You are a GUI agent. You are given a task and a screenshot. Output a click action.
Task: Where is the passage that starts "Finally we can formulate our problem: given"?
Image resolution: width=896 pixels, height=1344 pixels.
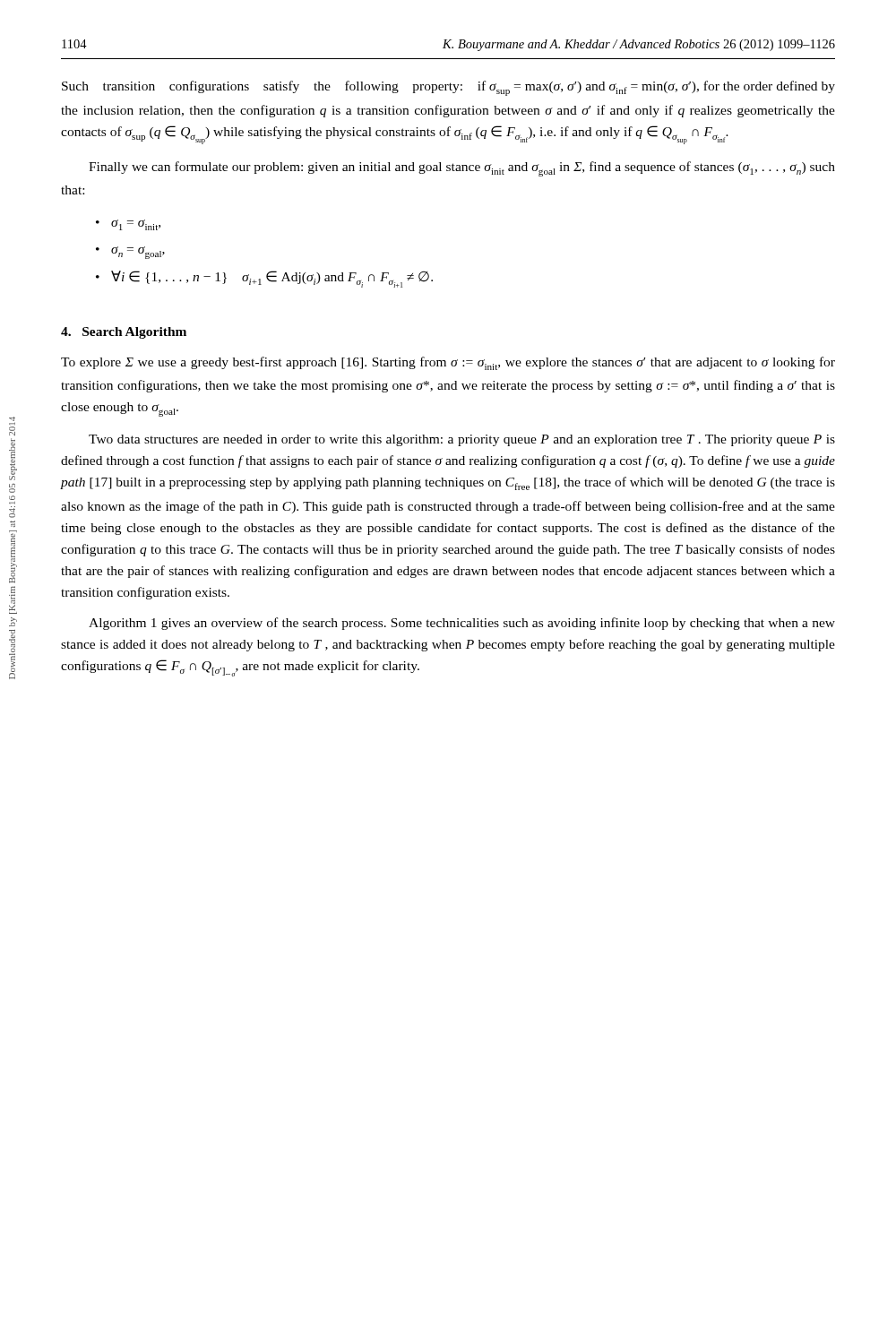[448, 178]
